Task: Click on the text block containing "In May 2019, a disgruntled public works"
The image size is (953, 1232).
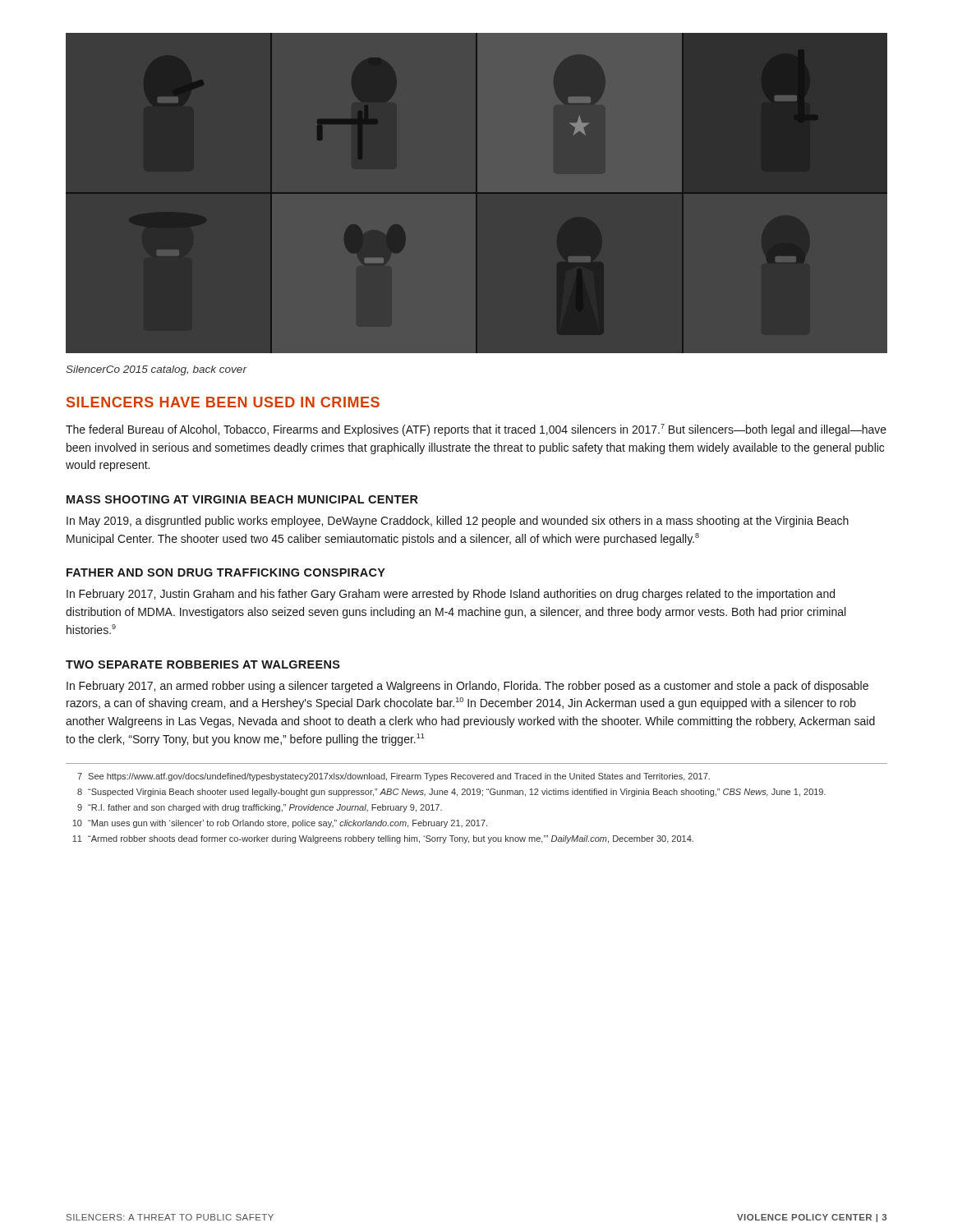Action: tap(457, 530)
